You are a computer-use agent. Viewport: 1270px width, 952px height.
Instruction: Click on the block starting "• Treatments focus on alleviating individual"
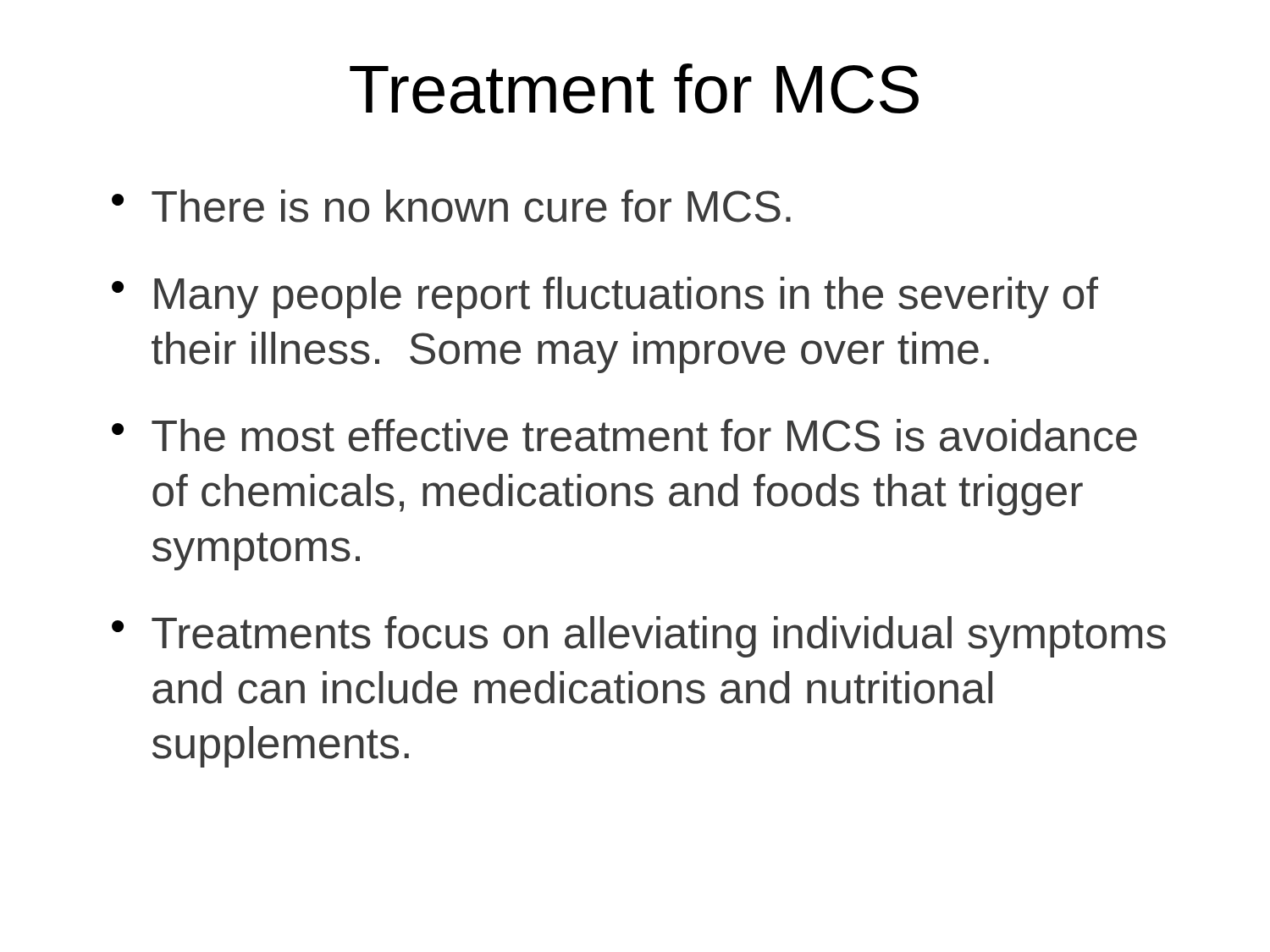[x=648, y=688]
